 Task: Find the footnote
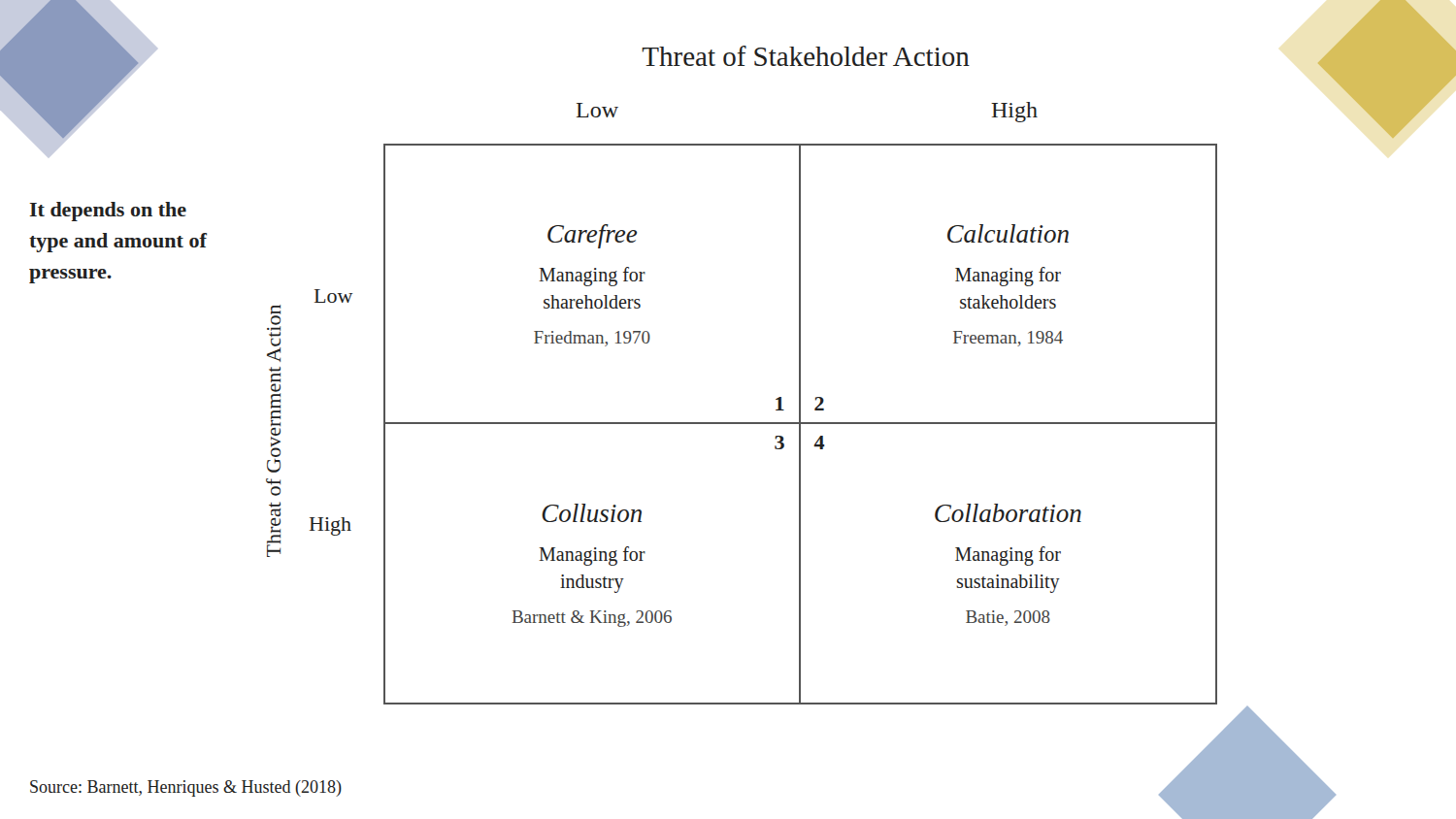[185, 787]
